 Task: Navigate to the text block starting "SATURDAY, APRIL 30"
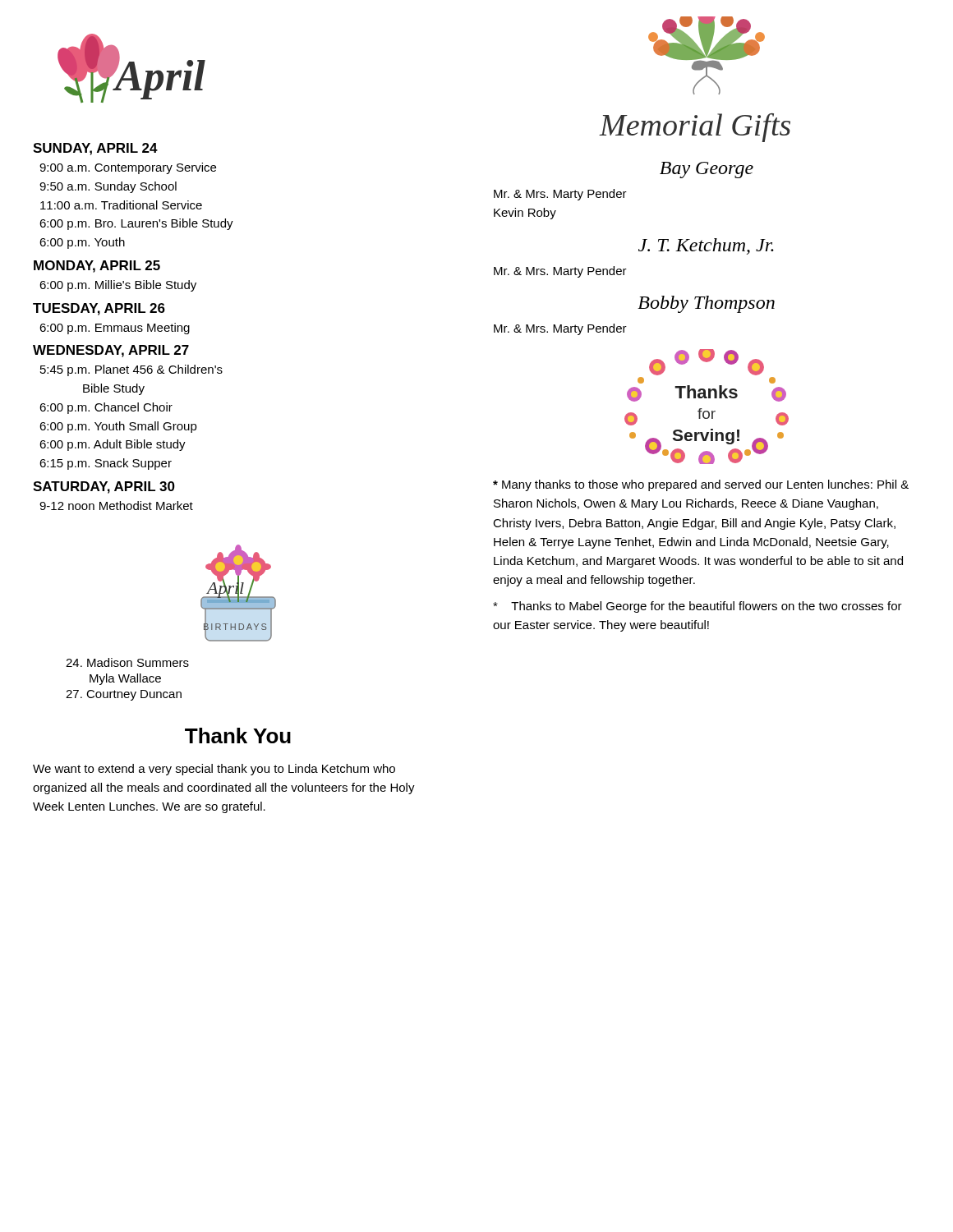pyautogui.click(x=104, y=486)
